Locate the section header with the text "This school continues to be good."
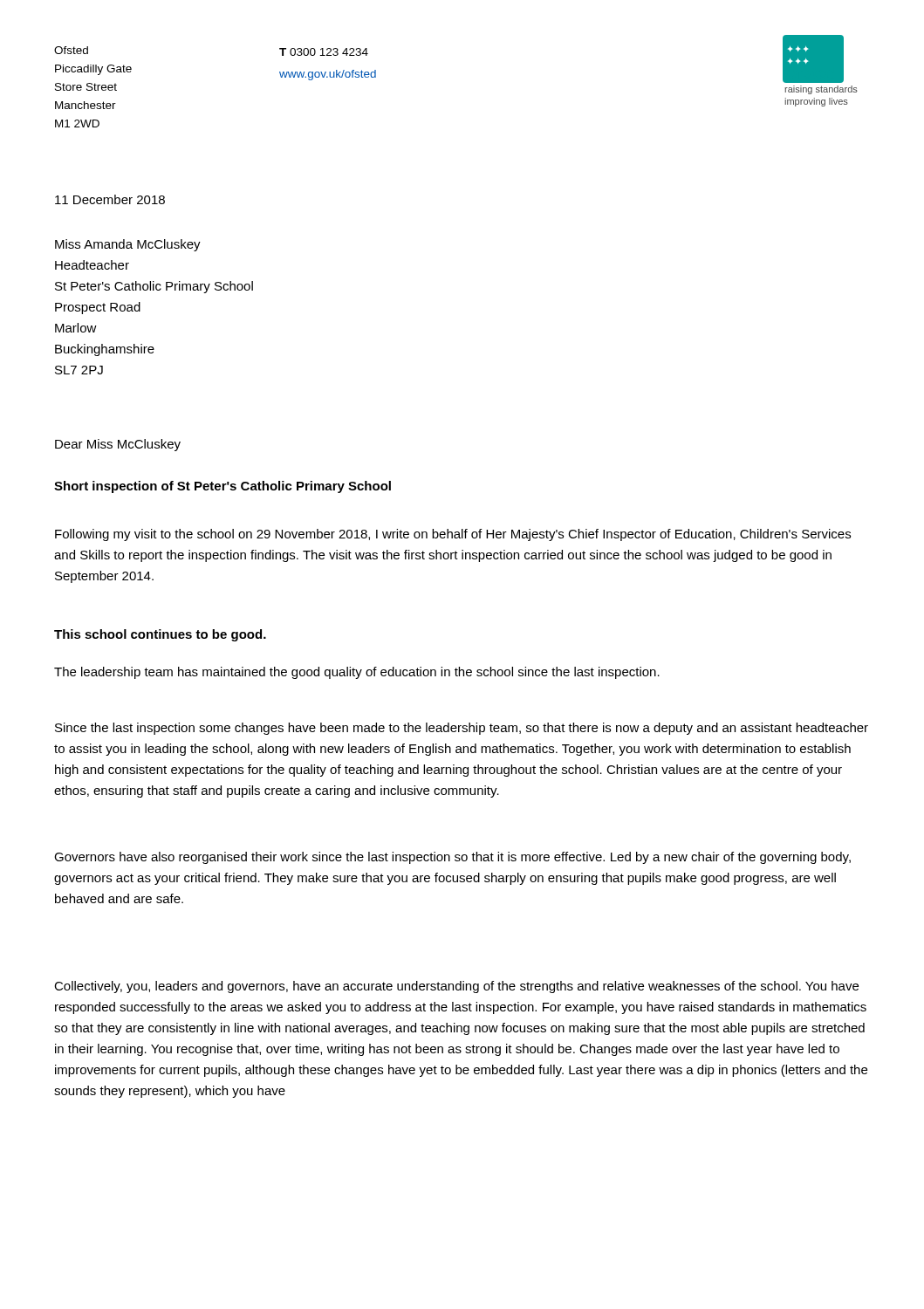The image size is (924, 1309). pyautogui.click(x=160, y=634)
